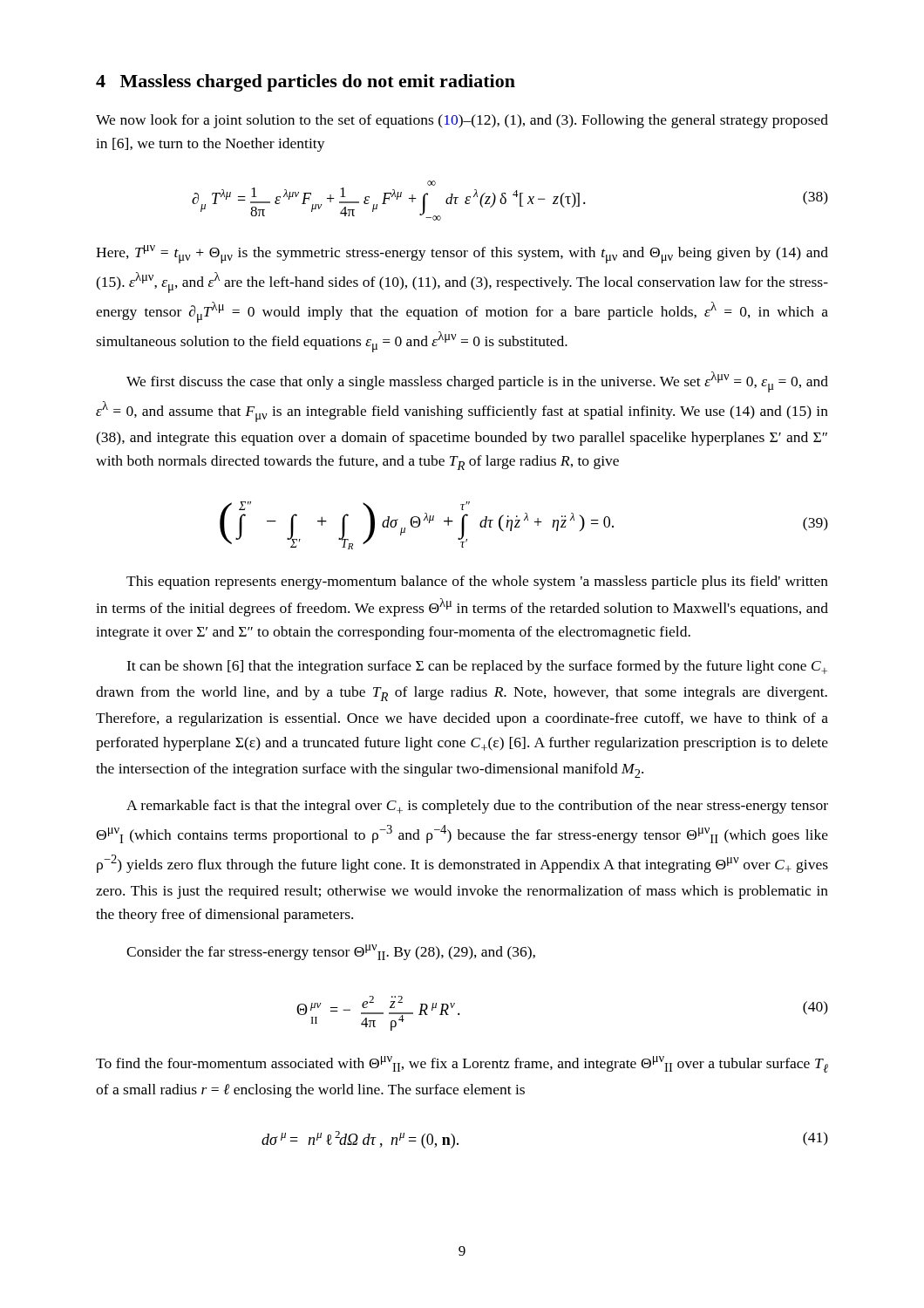Screen dimensions: 1308x924
Task: Locate the text block starting "We now look for a"
Action: 462,131
